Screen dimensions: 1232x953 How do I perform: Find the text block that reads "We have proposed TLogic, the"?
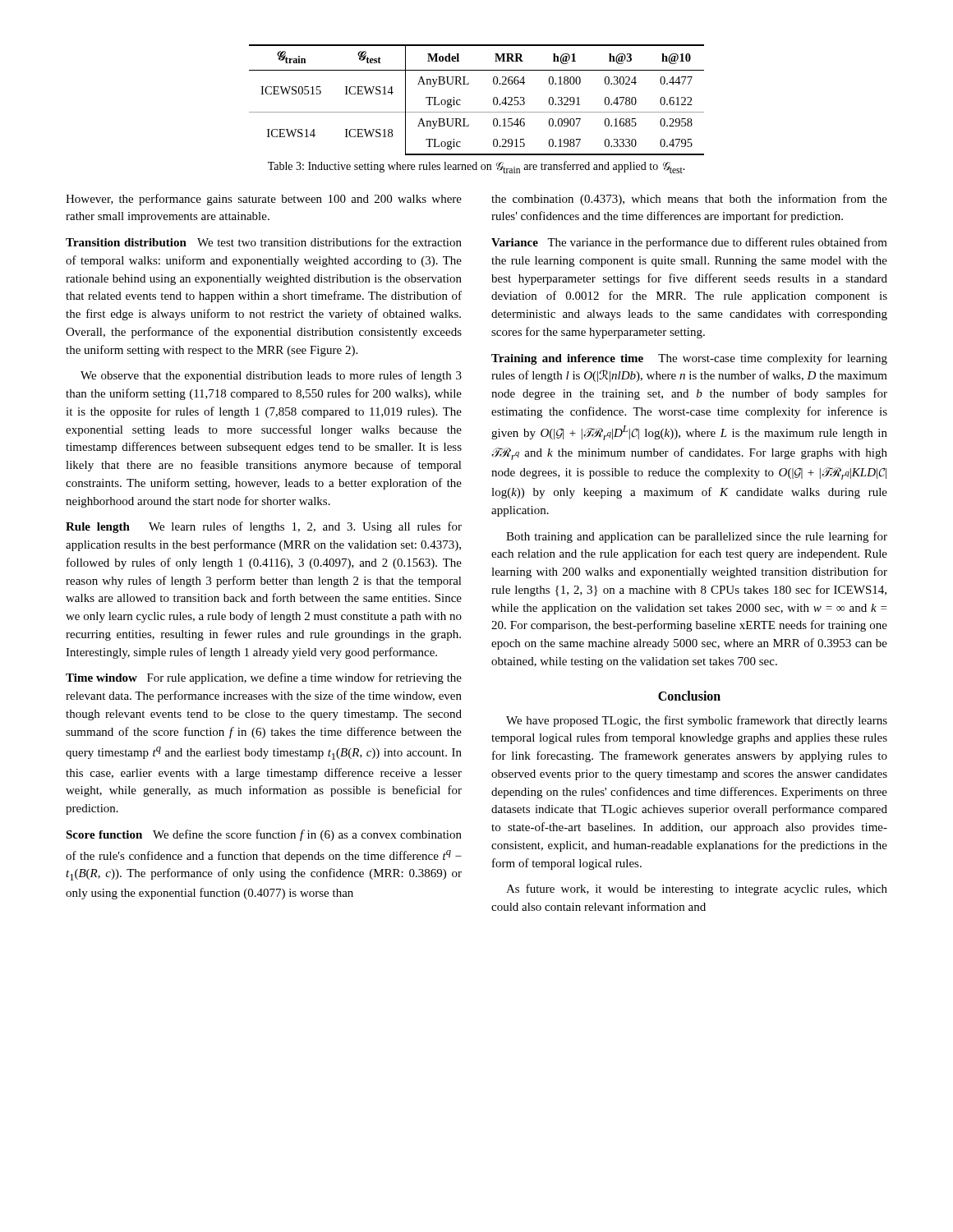[689, 814]
